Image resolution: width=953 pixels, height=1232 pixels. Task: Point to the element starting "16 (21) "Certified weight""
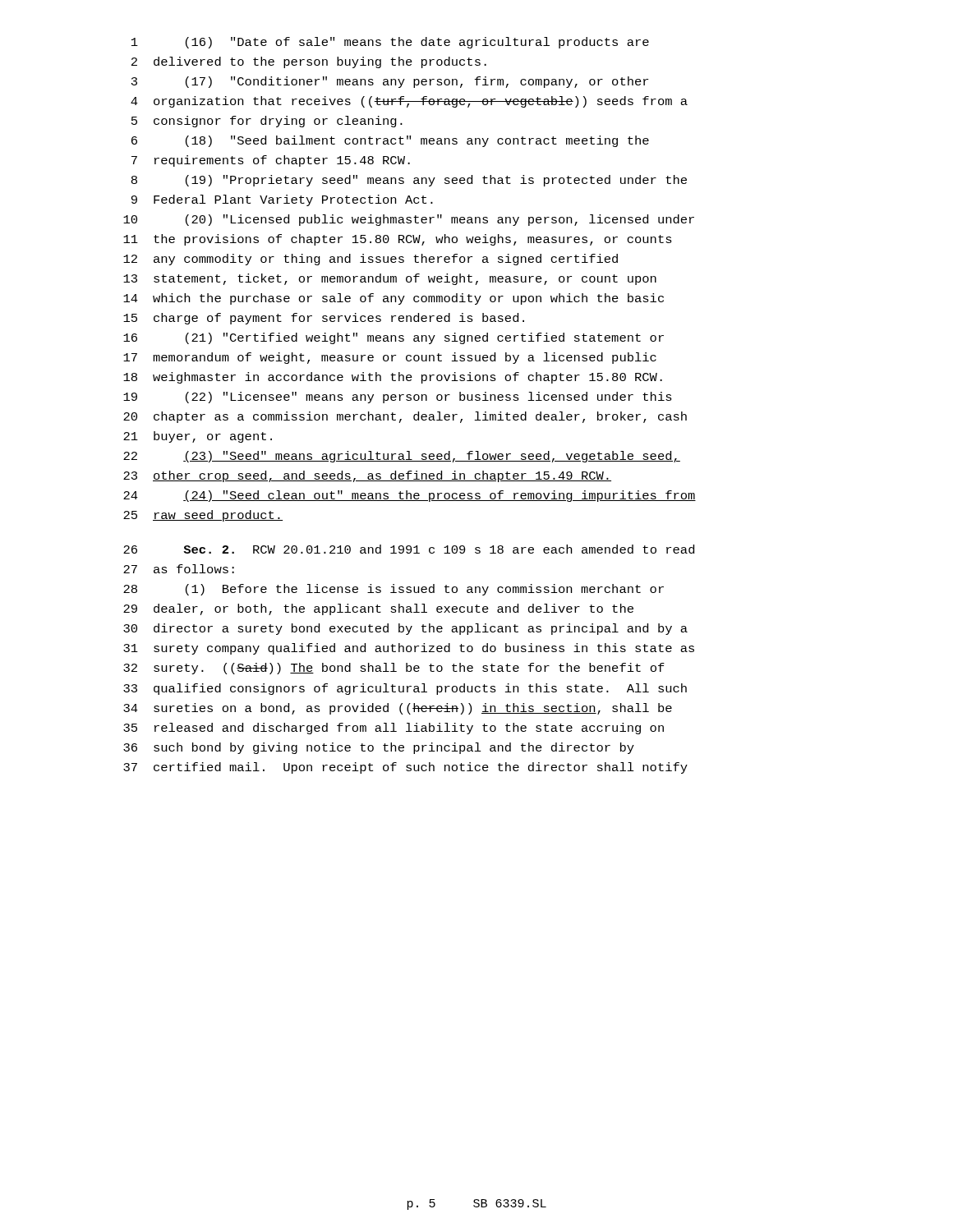point(493,358)
